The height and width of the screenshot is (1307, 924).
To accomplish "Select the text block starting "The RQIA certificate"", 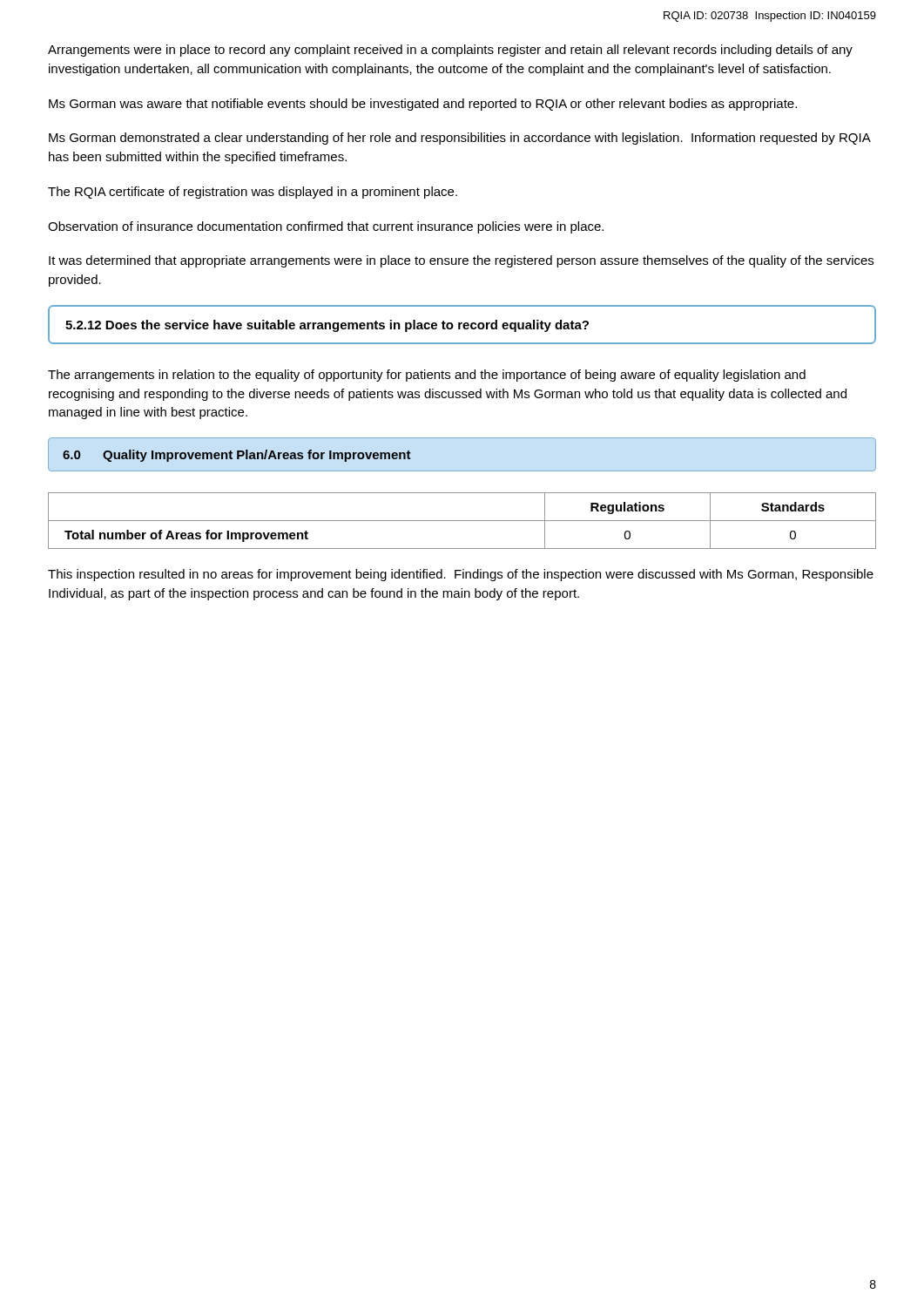I will (x=253, y=191).
